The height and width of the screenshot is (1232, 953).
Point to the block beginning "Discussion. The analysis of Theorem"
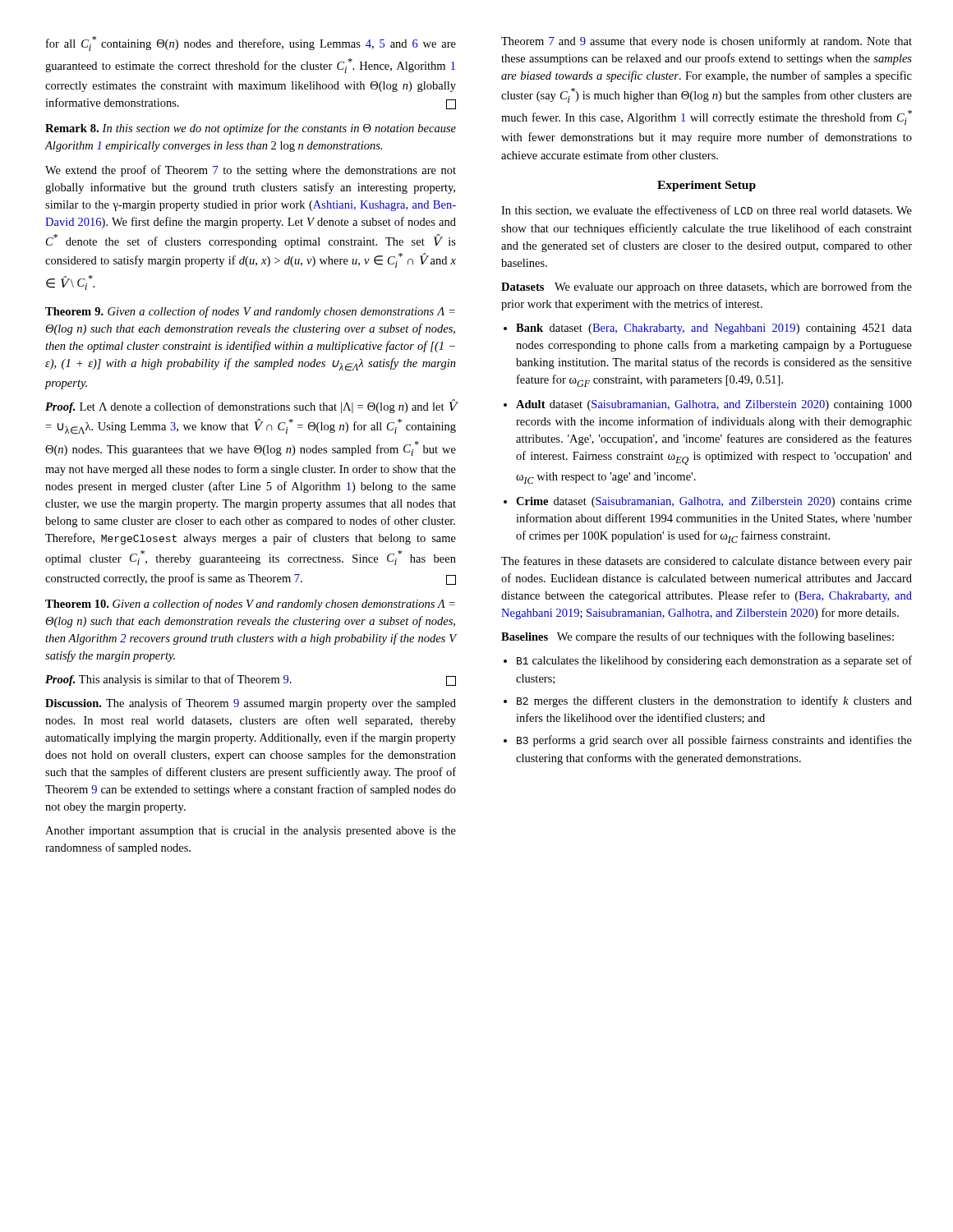[251, 776]
